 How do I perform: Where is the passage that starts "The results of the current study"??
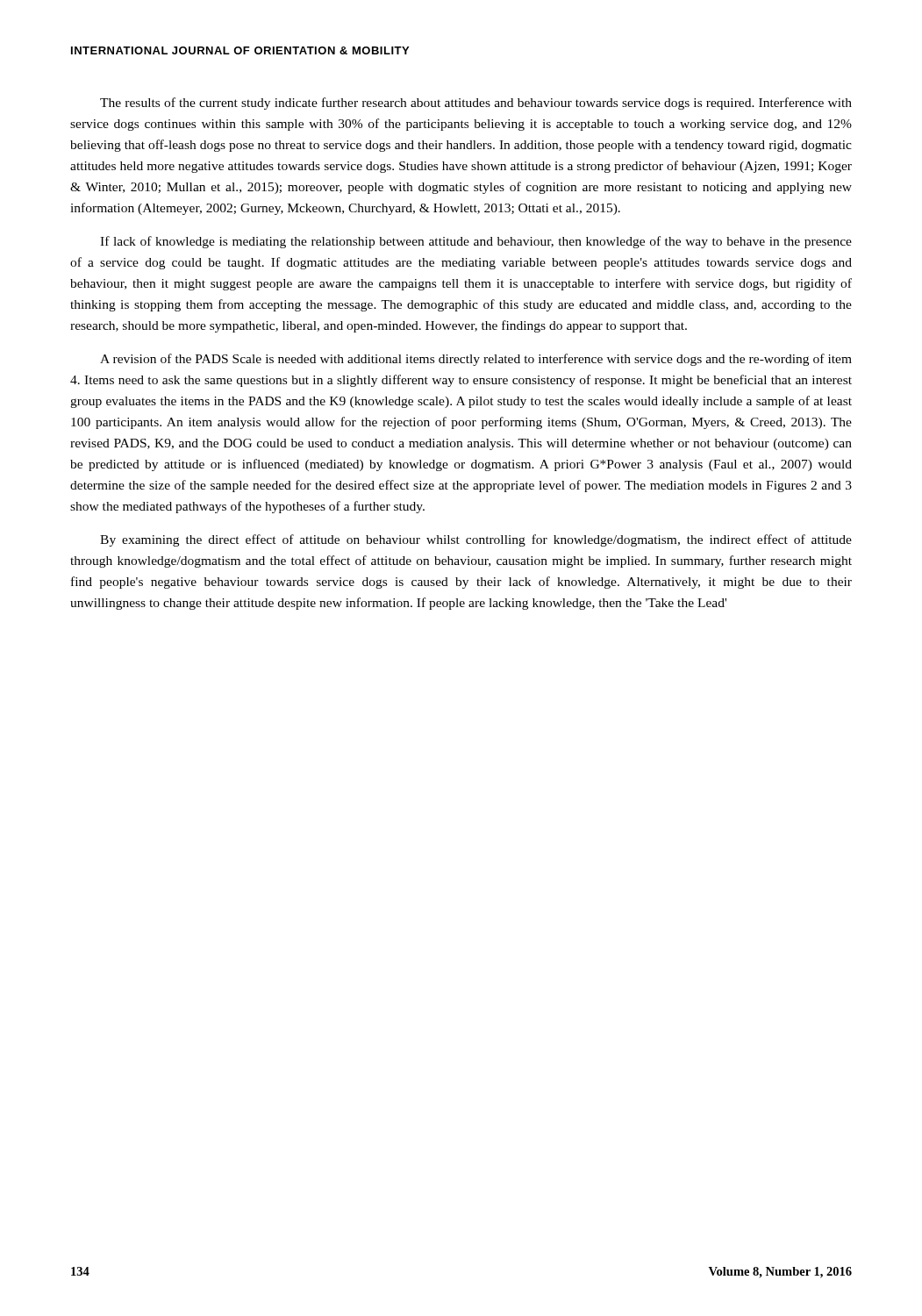click(461, 155)
